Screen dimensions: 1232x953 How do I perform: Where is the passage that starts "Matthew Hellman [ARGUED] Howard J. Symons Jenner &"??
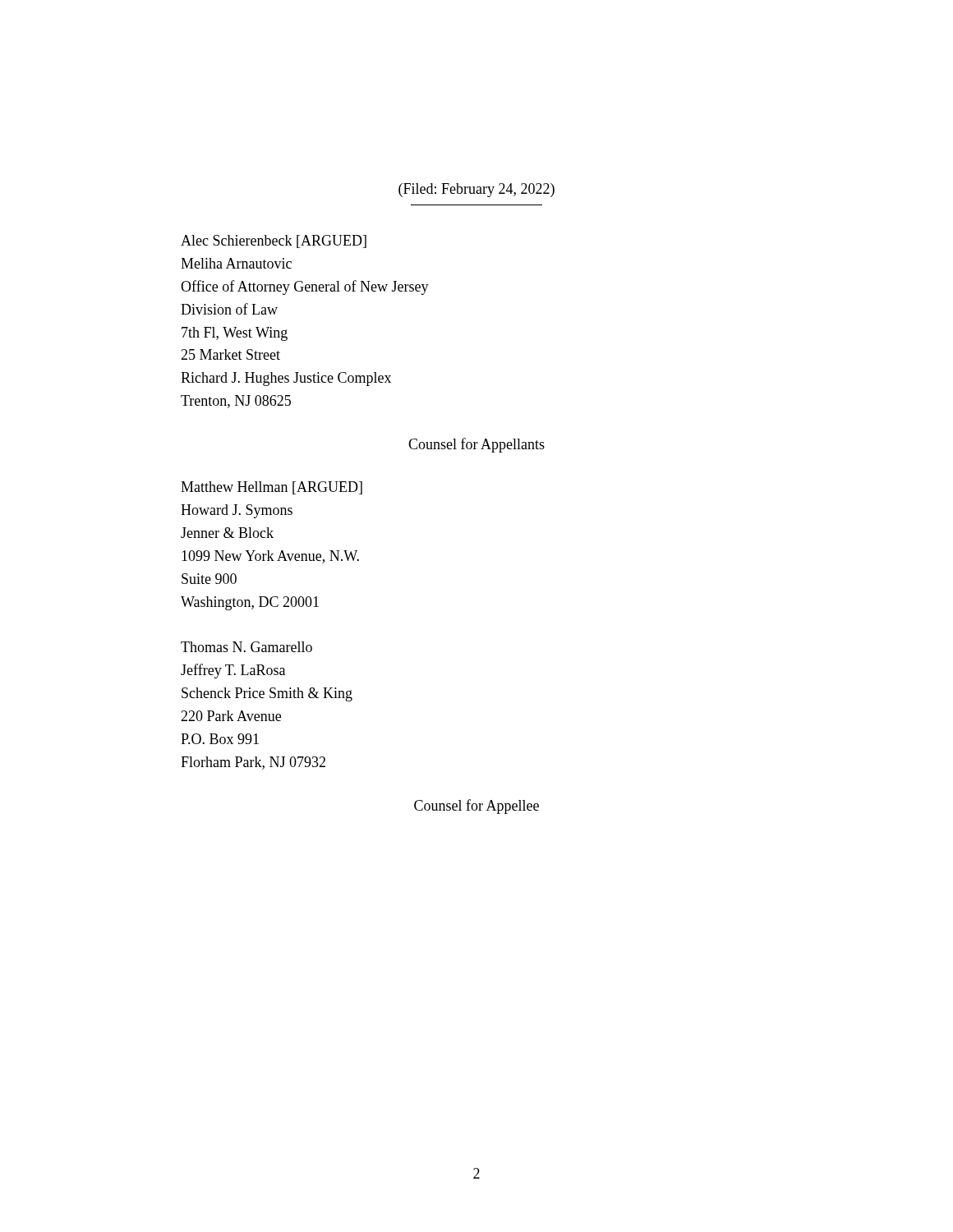[272, 544]
